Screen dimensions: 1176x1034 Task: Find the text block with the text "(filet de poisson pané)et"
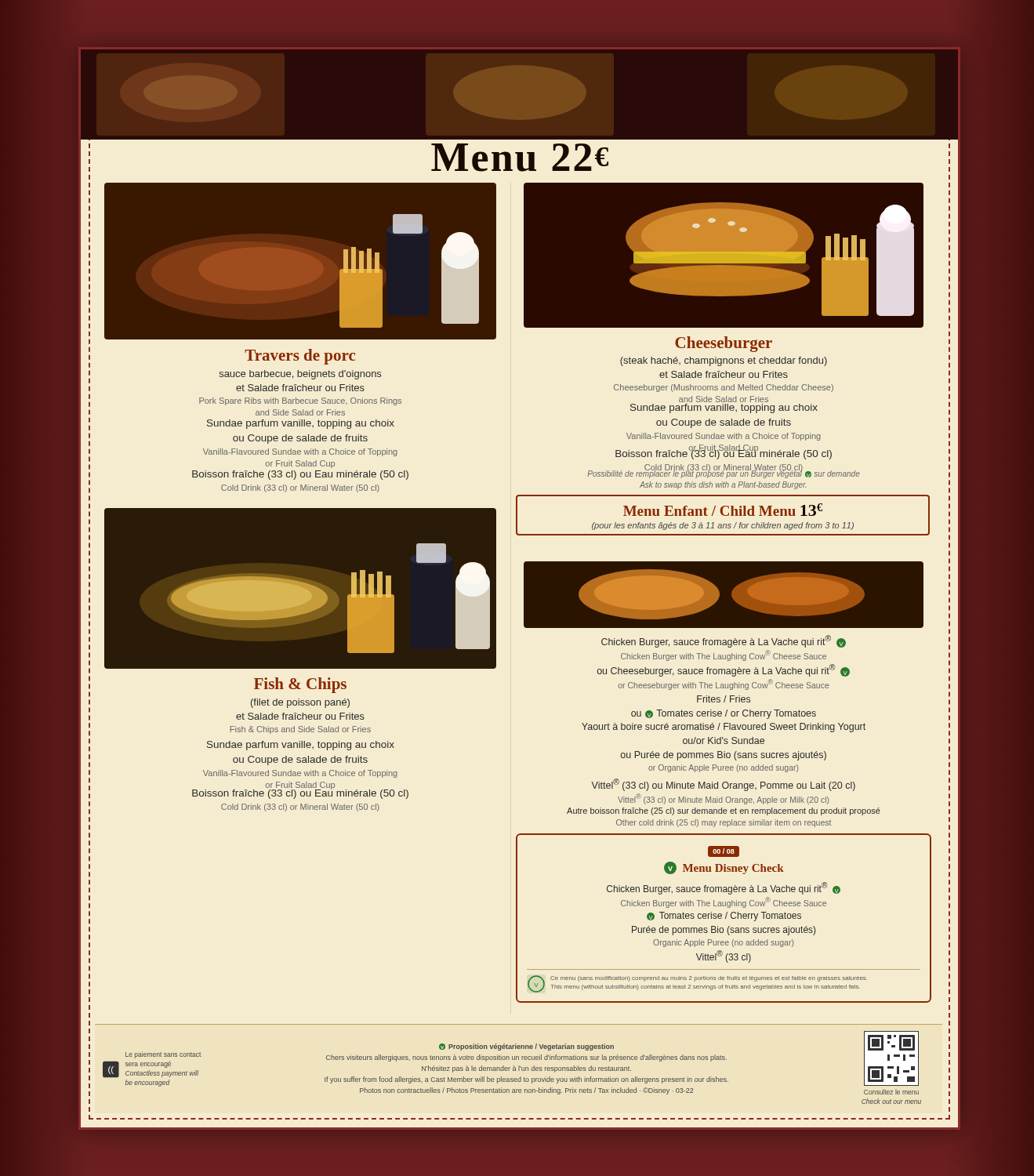(x=300, y=715)
